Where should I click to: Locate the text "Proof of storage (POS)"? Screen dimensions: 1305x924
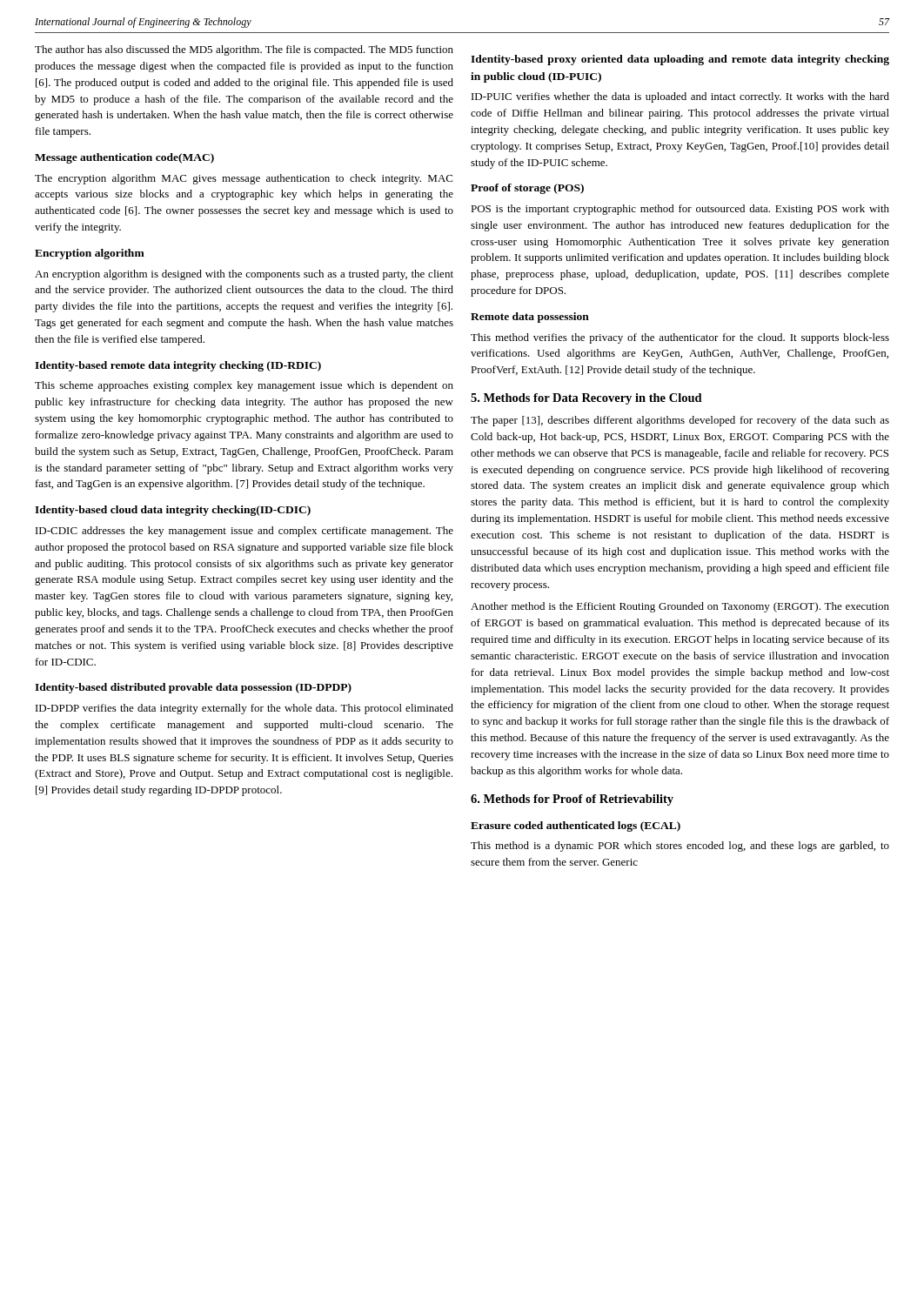[528, 188]
